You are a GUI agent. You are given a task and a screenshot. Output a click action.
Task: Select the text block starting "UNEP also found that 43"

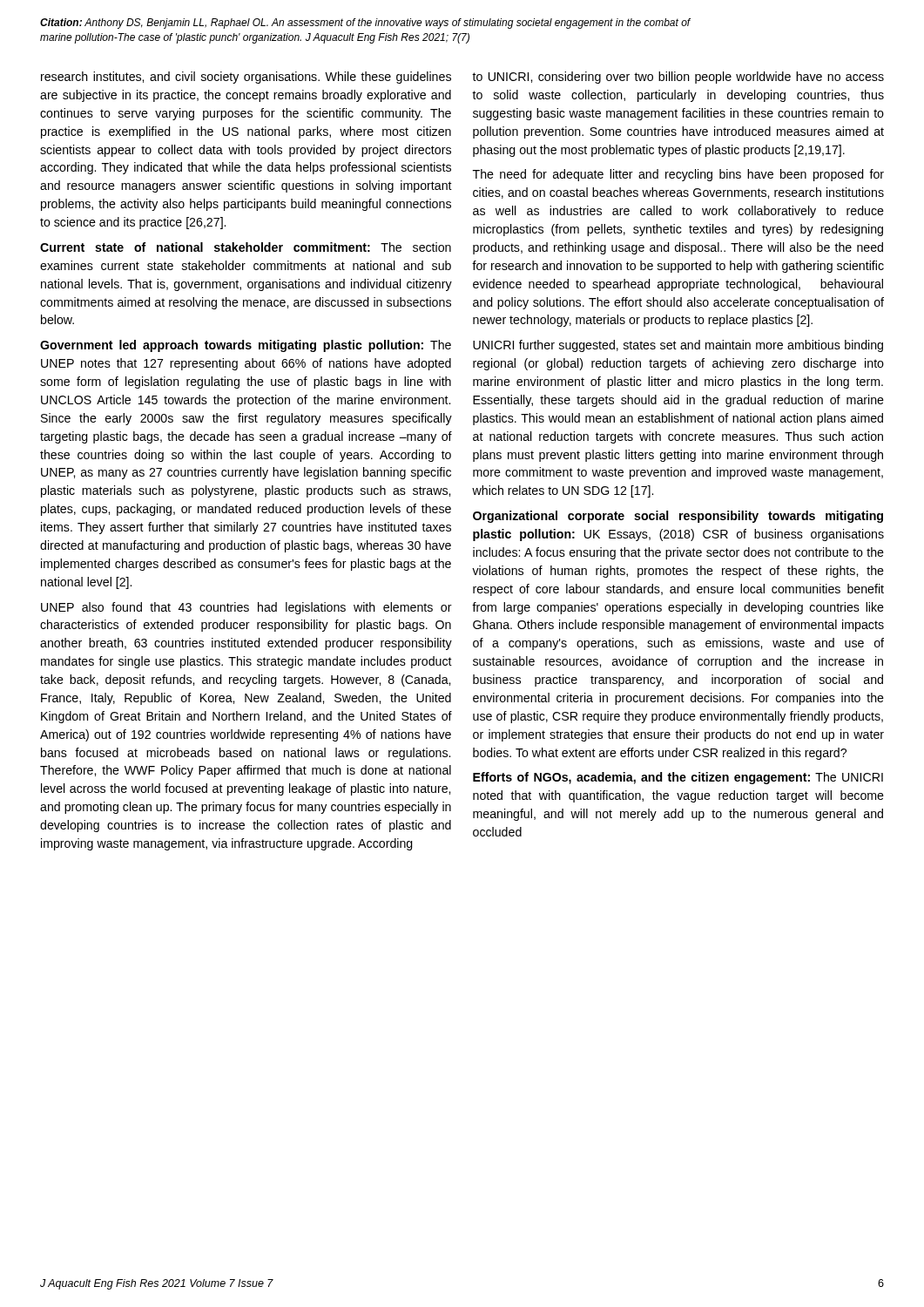(246, 726)
